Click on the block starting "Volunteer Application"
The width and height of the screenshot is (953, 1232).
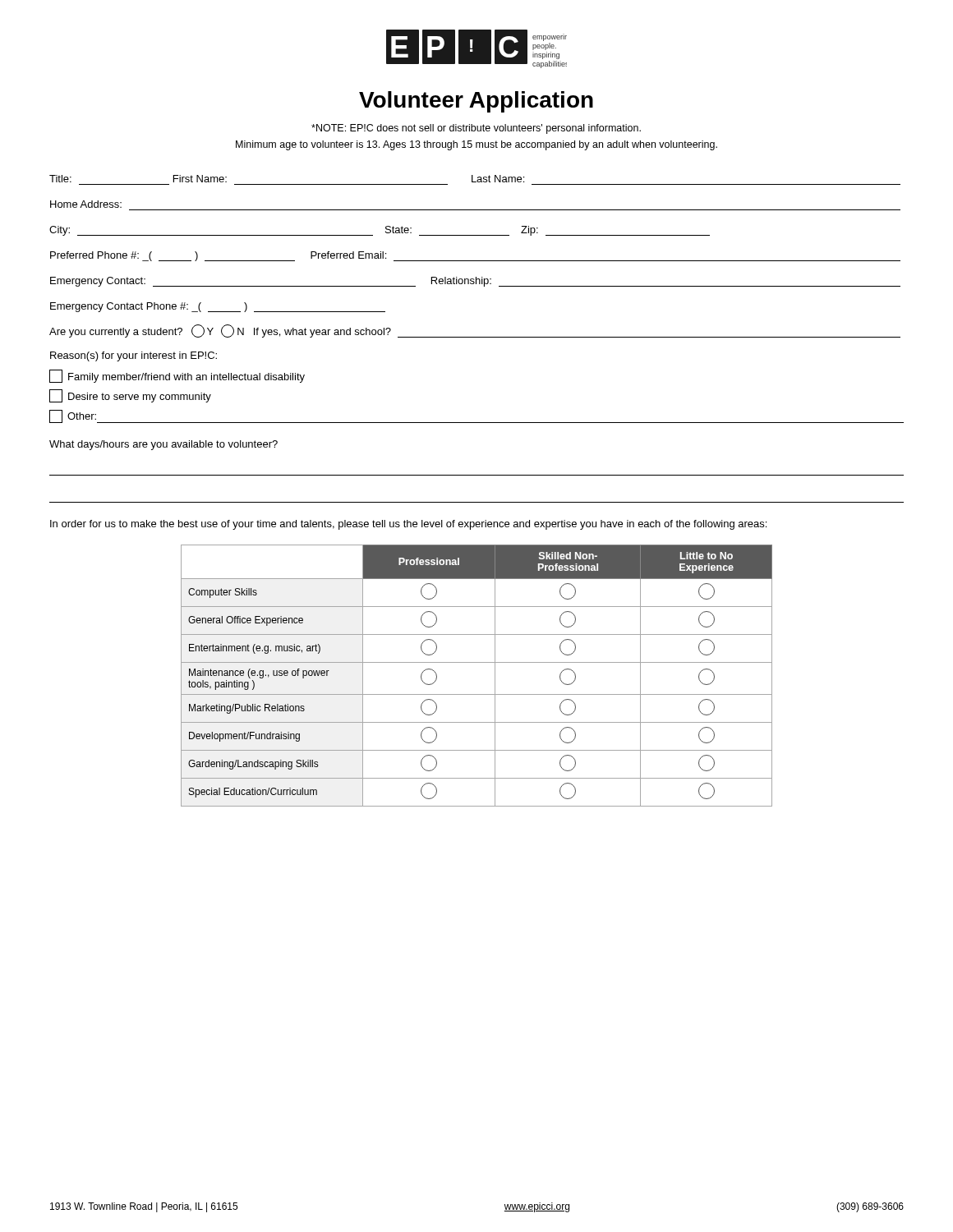point(476,100)
